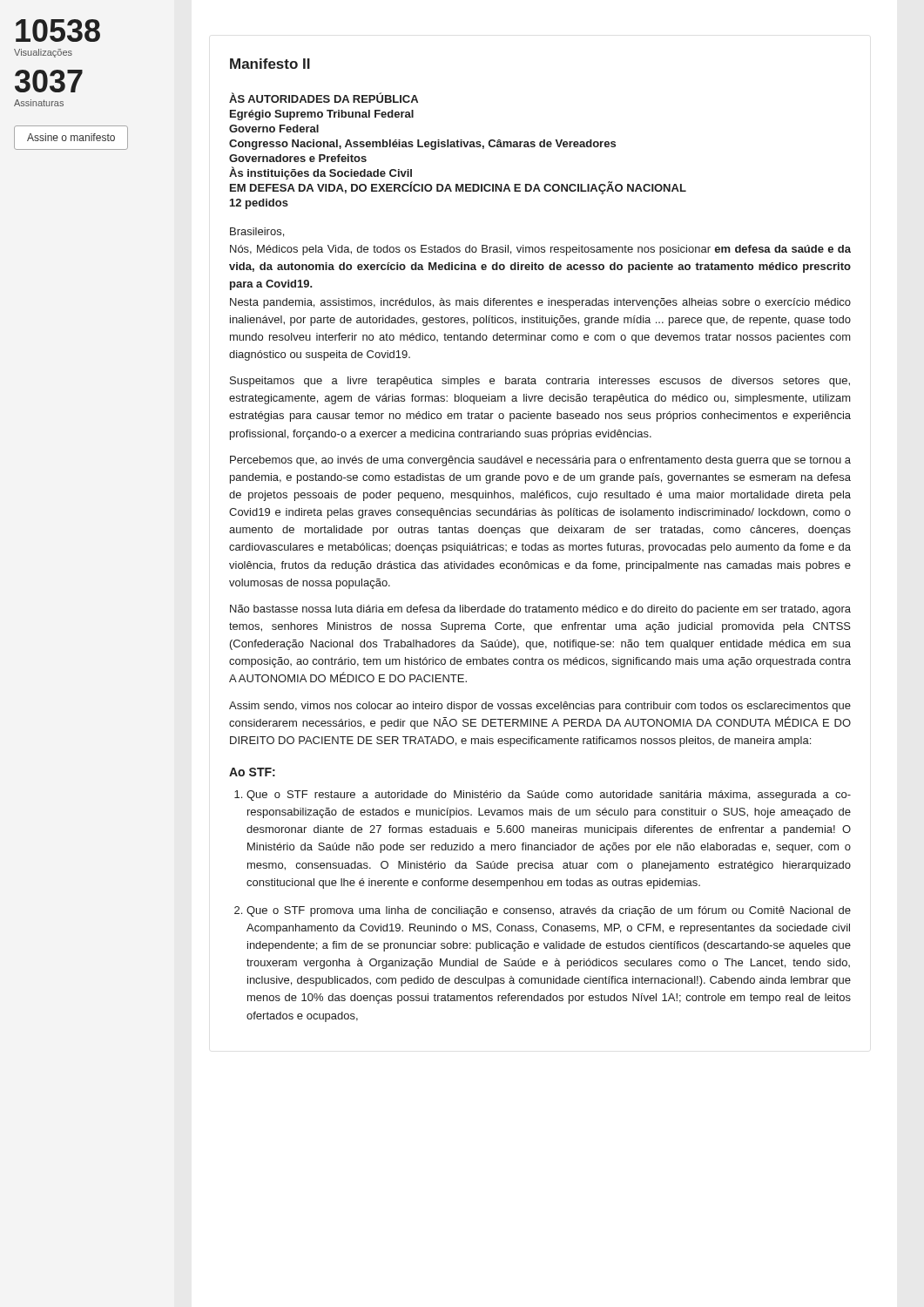This screenshot has height=1307, width=924.
Task: Click on the text block containing "Assim sendo, vimos nos"
Action: tap(540, 722)
